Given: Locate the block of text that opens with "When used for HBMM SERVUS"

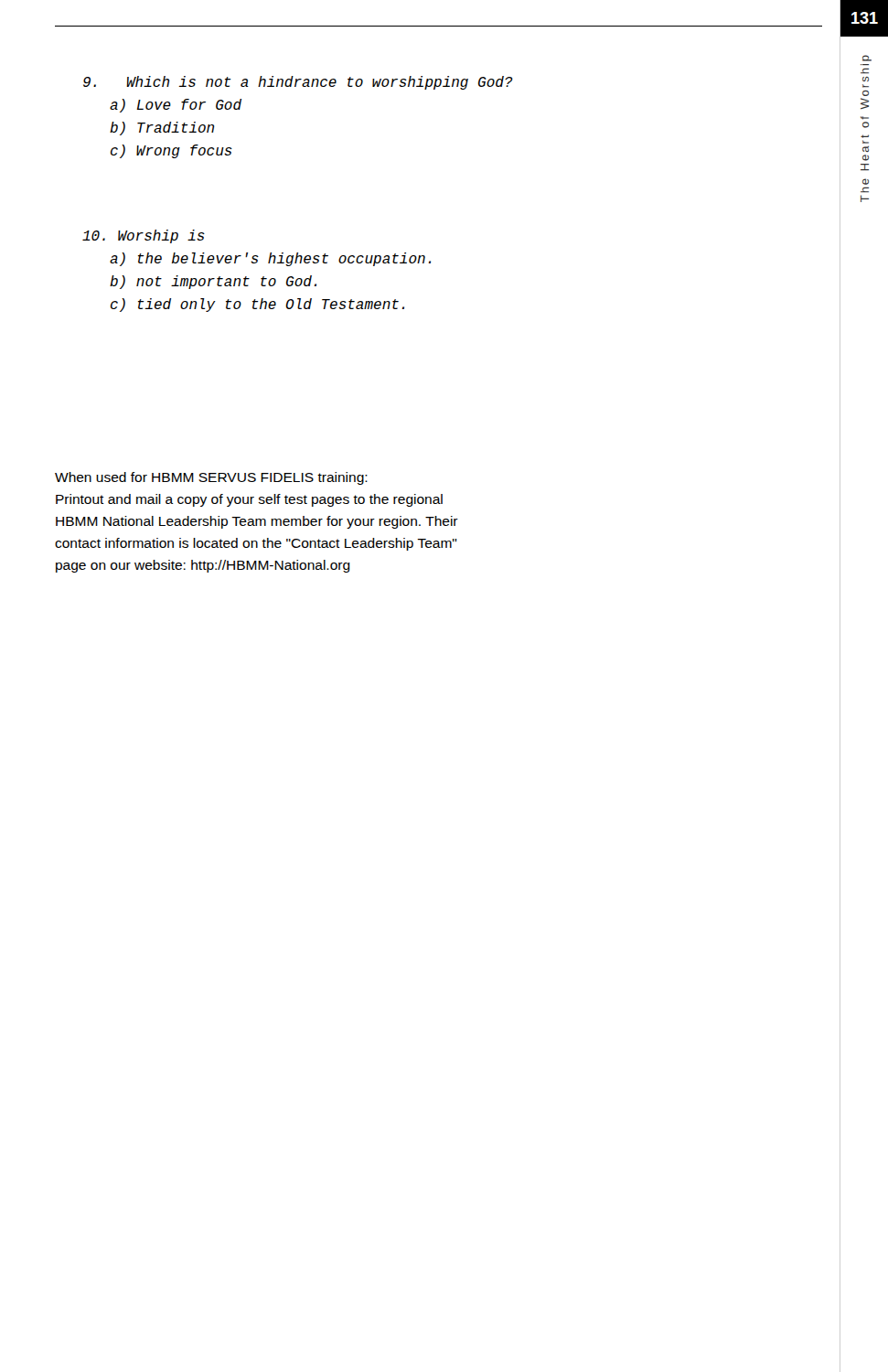Looking at the screenshot, I should click(x=438, y=521).
